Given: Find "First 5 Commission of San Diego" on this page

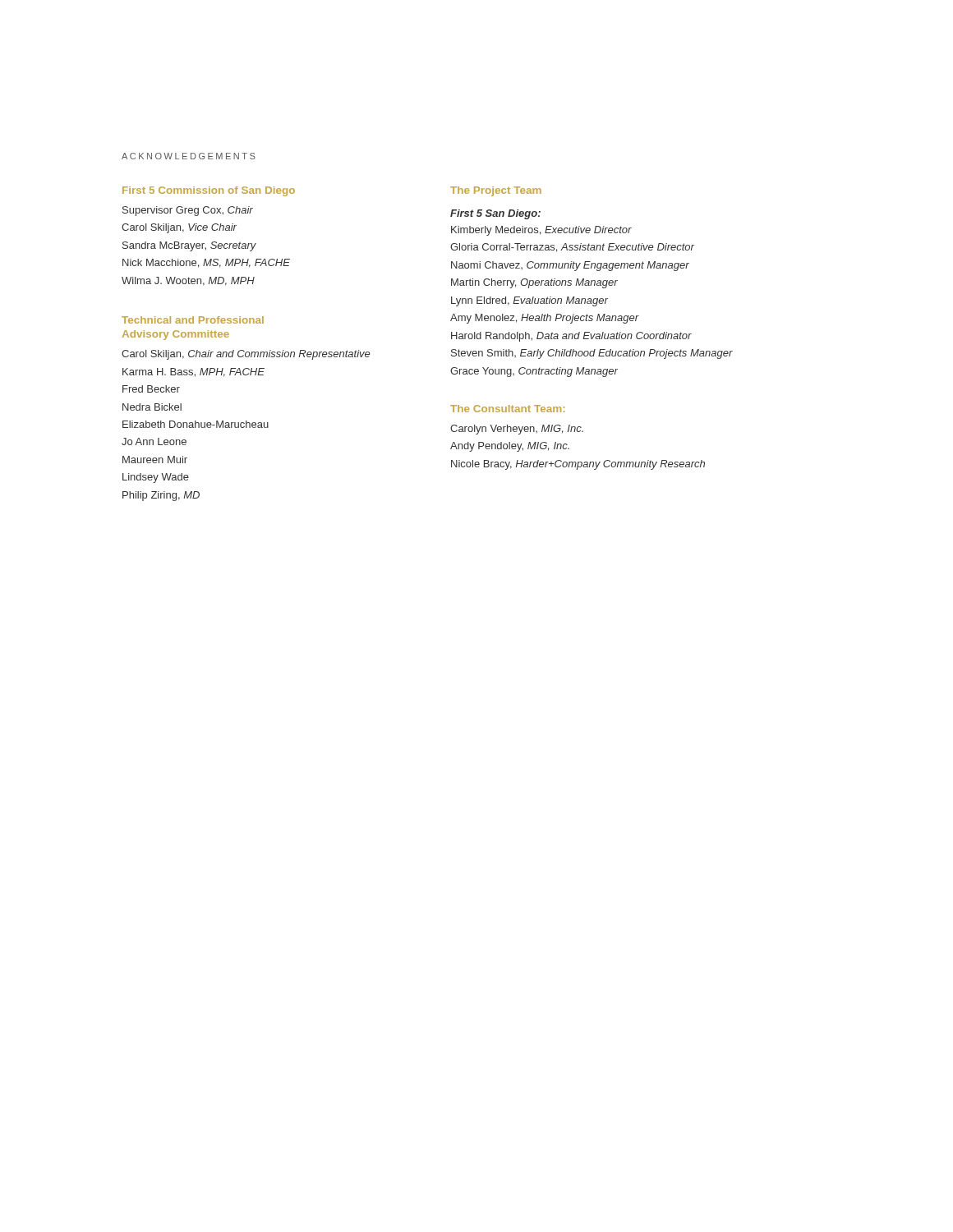Looking at the screenshot, I should (261, 190).
